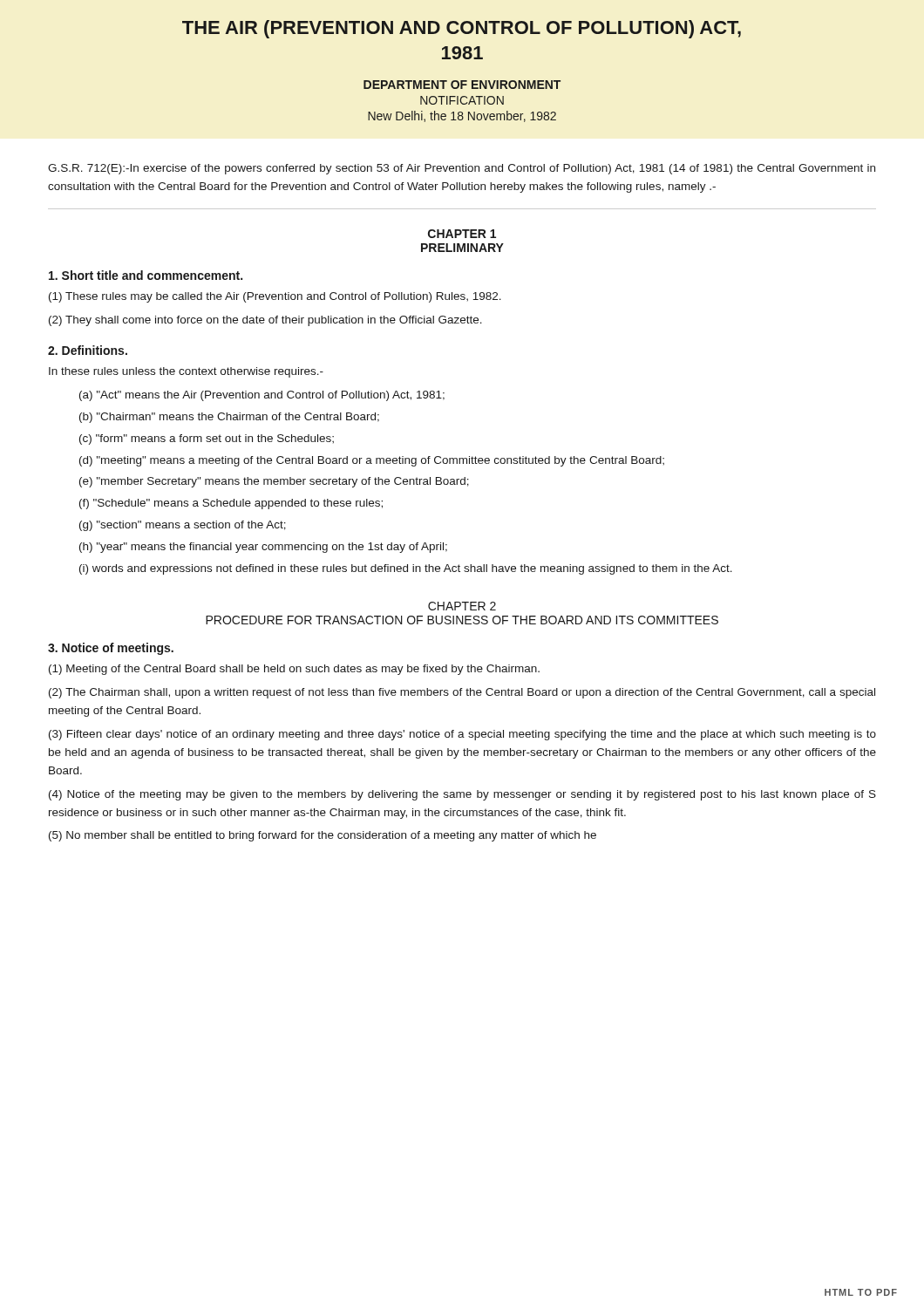Find the section header containing "DEPARTMENT OF ENVIRONMENT"
The width and height of the screenshot is (924, 1308).
pyautogui.click(x=462, y=100)
